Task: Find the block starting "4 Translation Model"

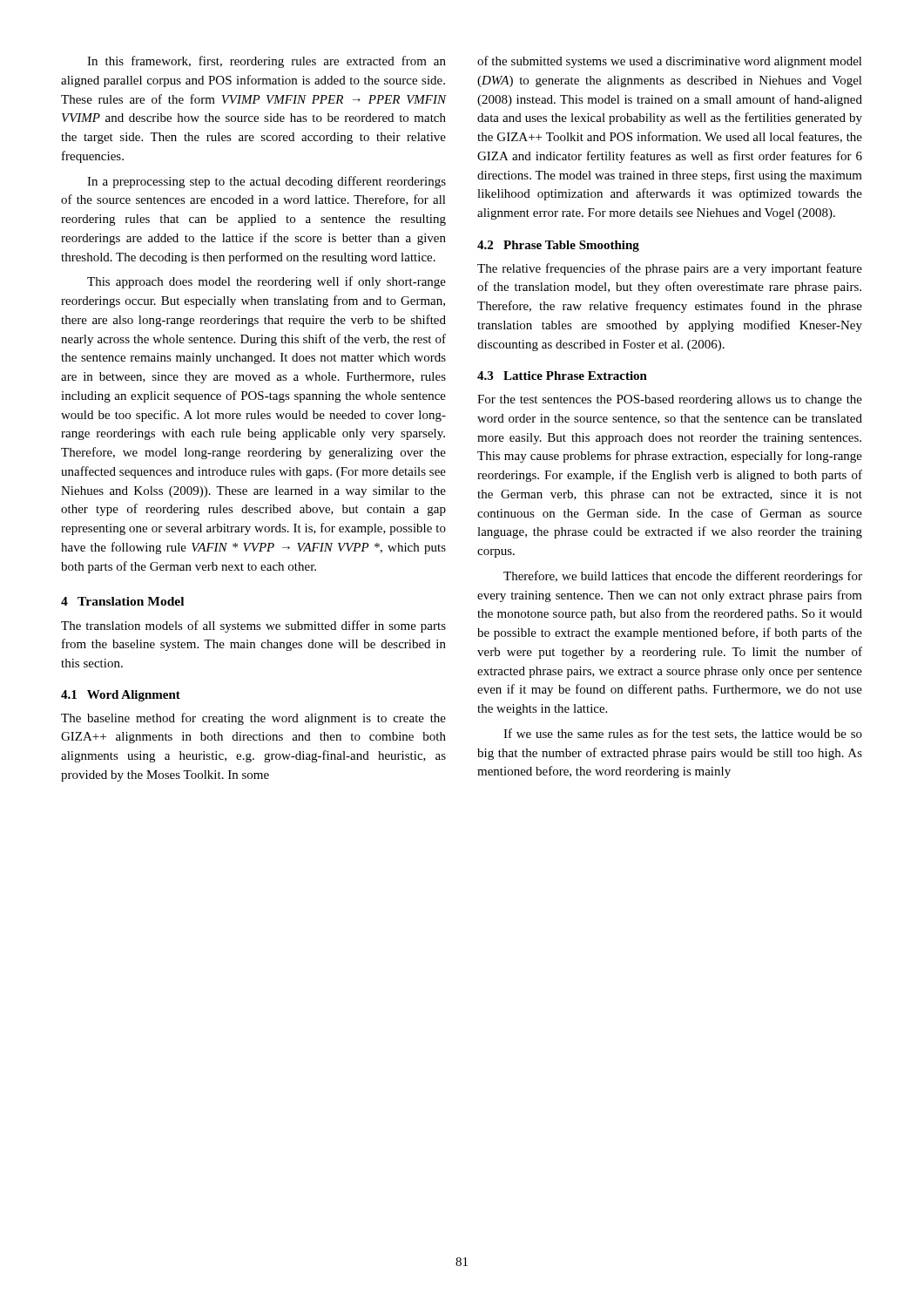Action: point(123,601)
